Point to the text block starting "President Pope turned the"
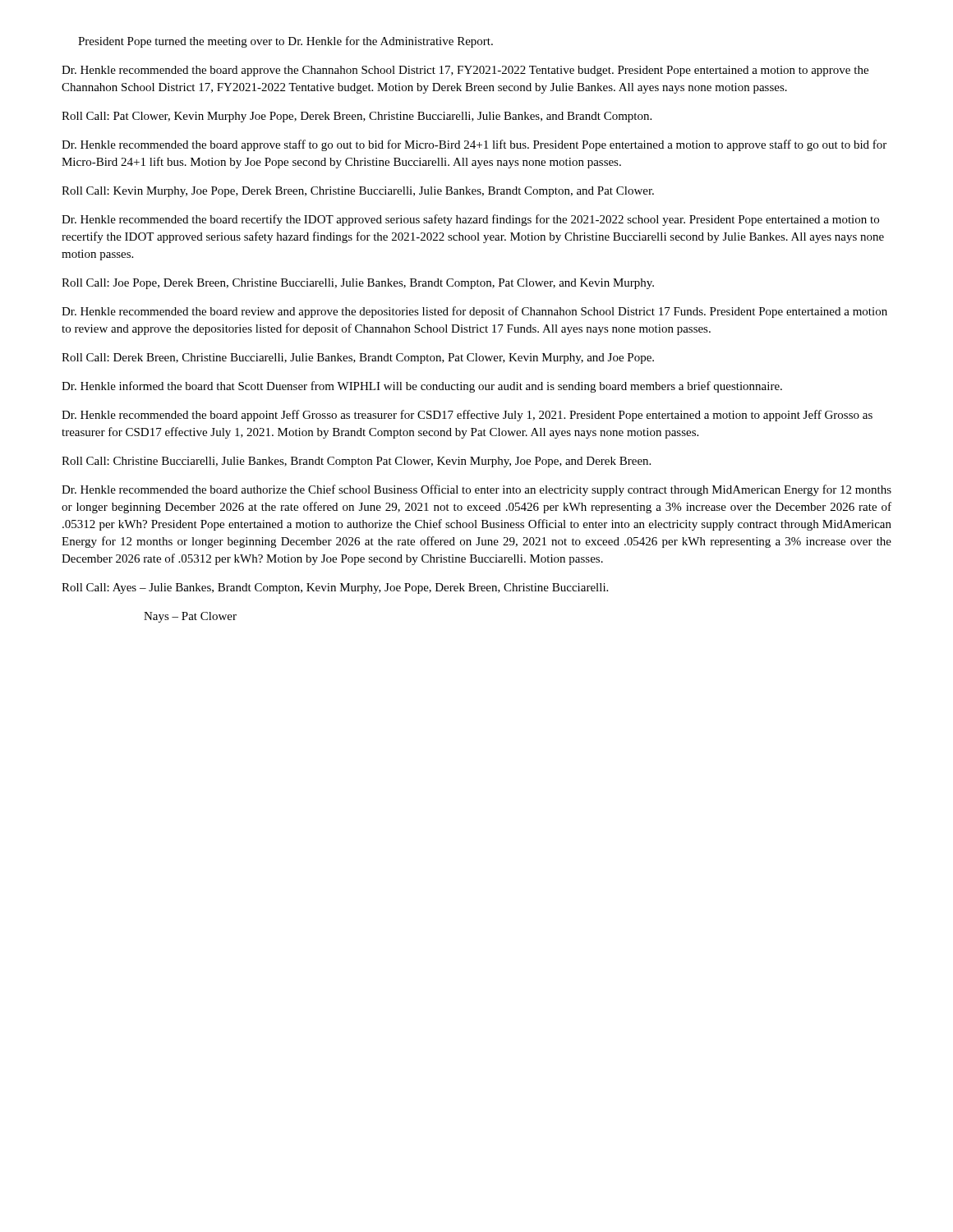 tap(286, 41)
